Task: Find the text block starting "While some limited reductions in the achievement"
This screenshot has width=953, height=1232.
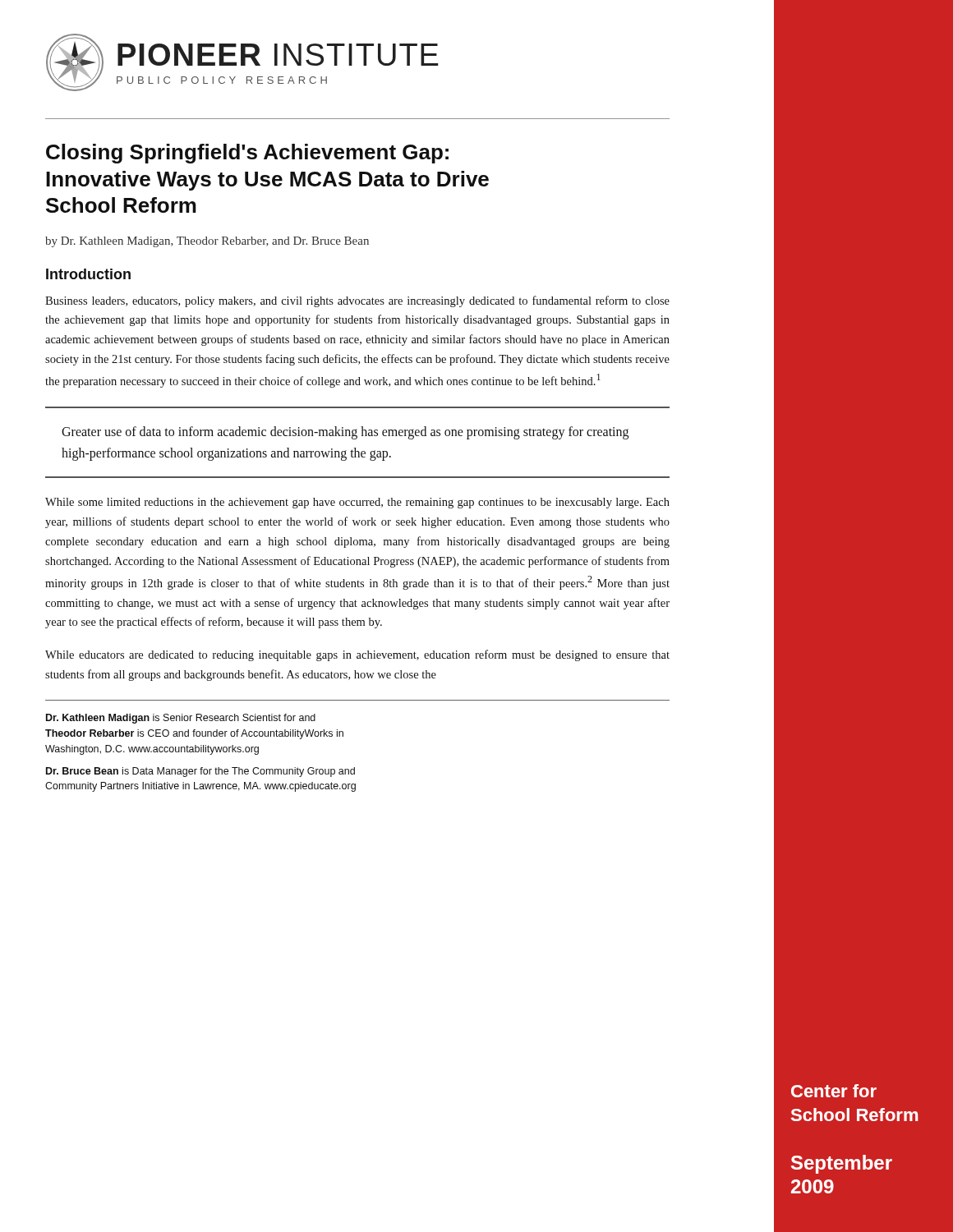Action: coord(357,562)
